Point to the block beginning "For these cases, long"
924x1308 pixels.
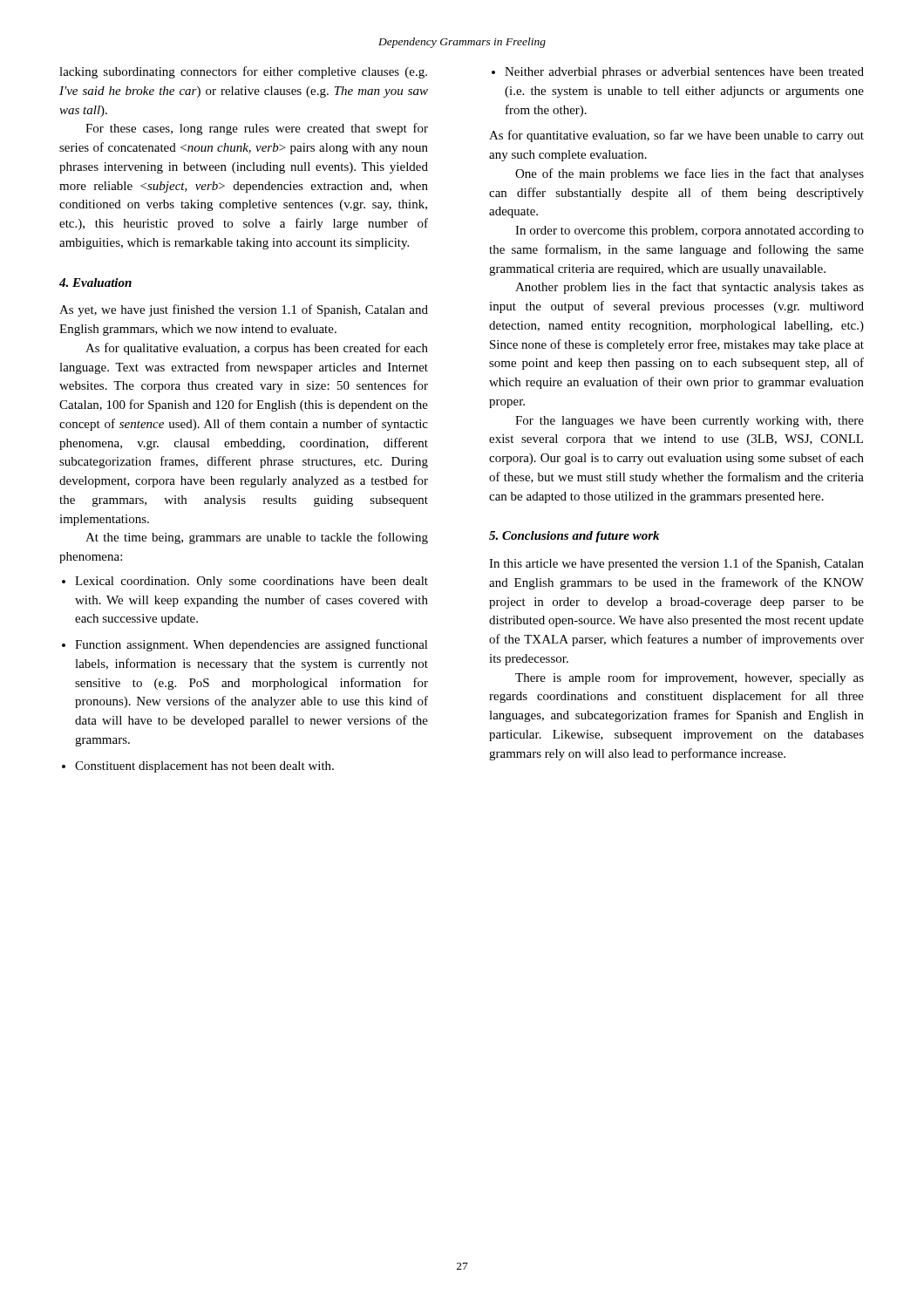(244, 186)
